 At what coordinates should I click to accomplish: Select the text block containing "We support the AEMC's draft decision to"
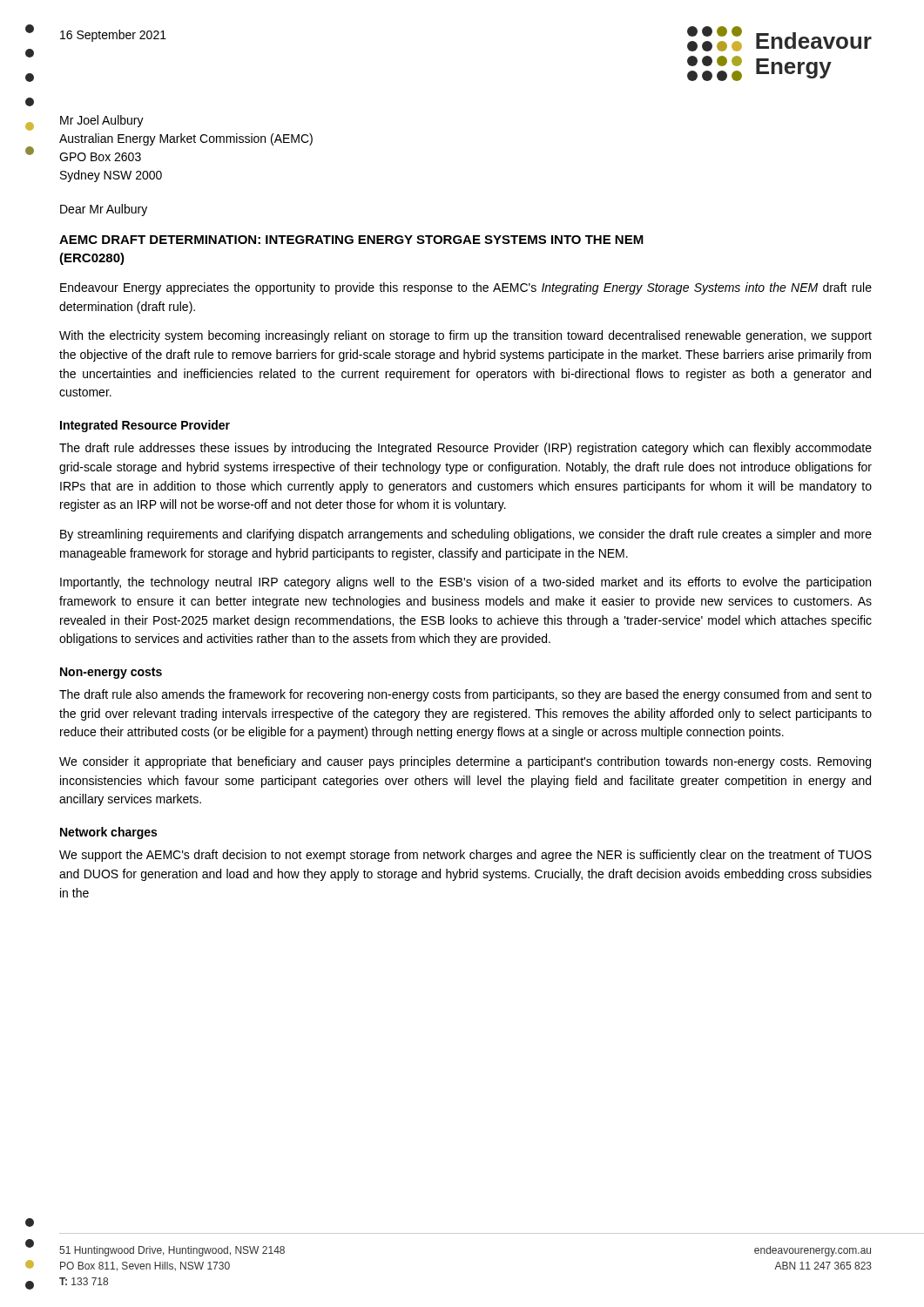pyautogui.click(x=465, y=874)
